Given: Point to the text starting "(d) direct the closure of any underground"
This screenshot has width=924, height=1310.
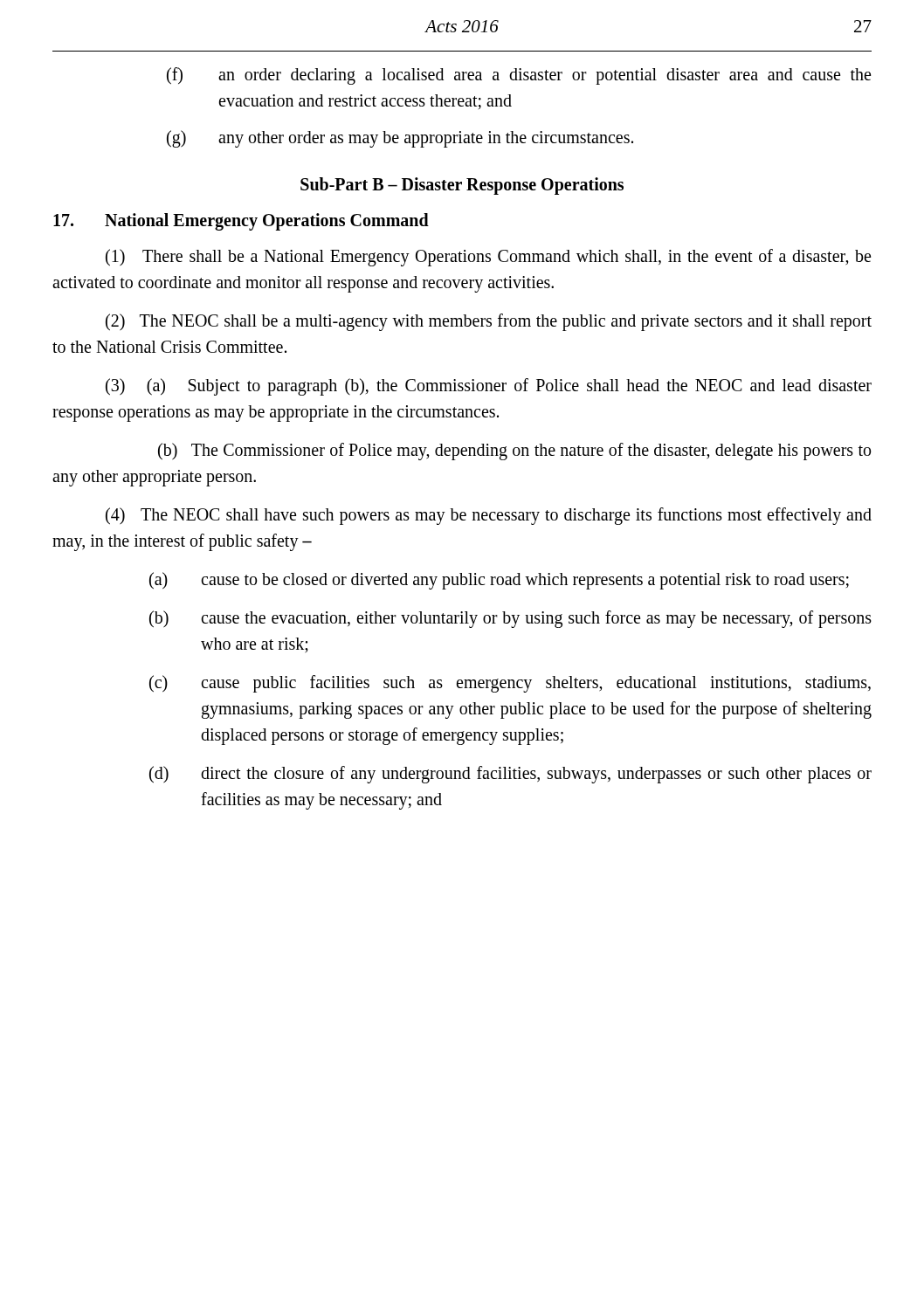Looking at the screenshot, I should pyautogui.click(x=510, y=786).
